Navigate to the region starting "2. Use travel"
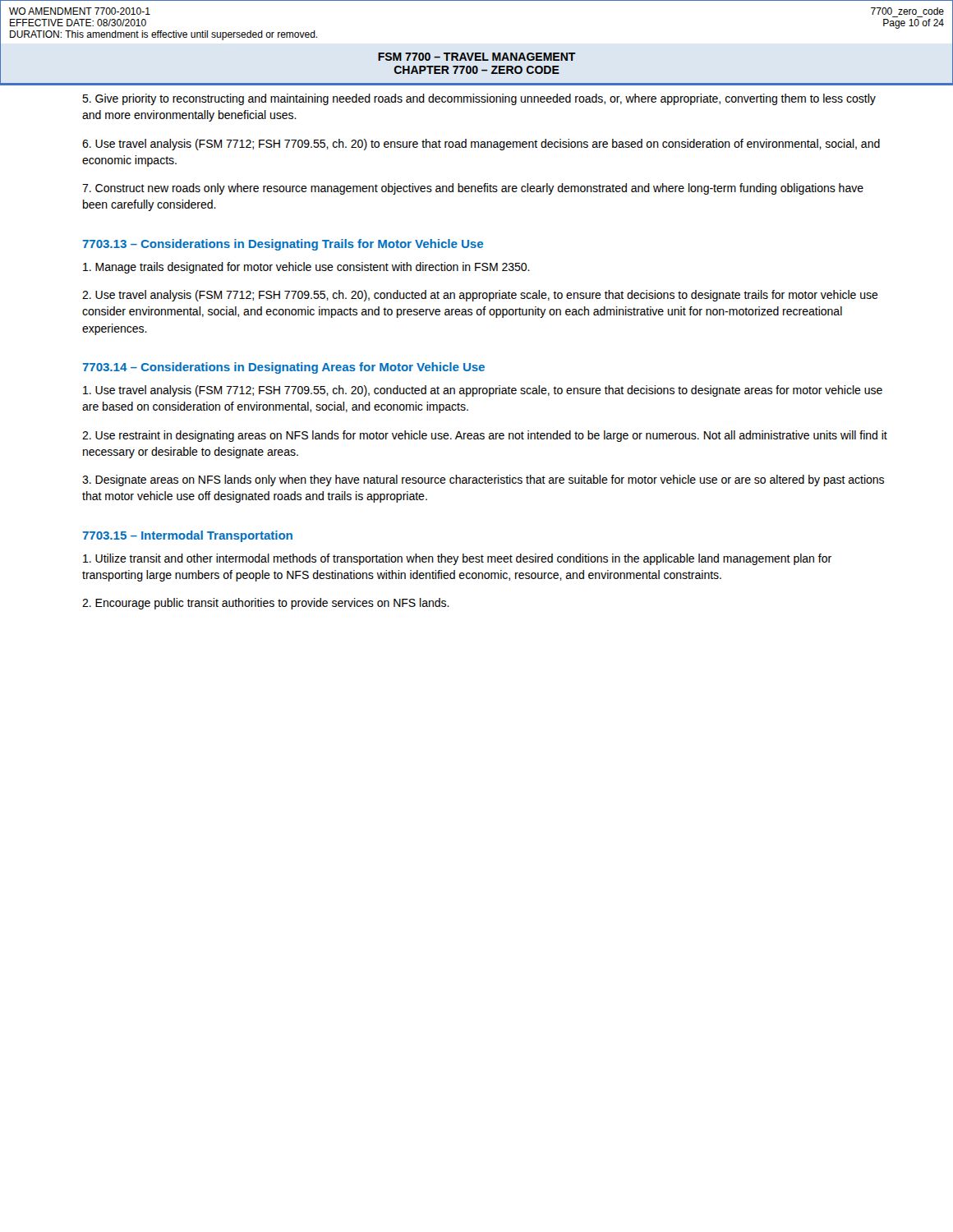953x1232 pixels. pyautogui.click(x=485, y=312)
